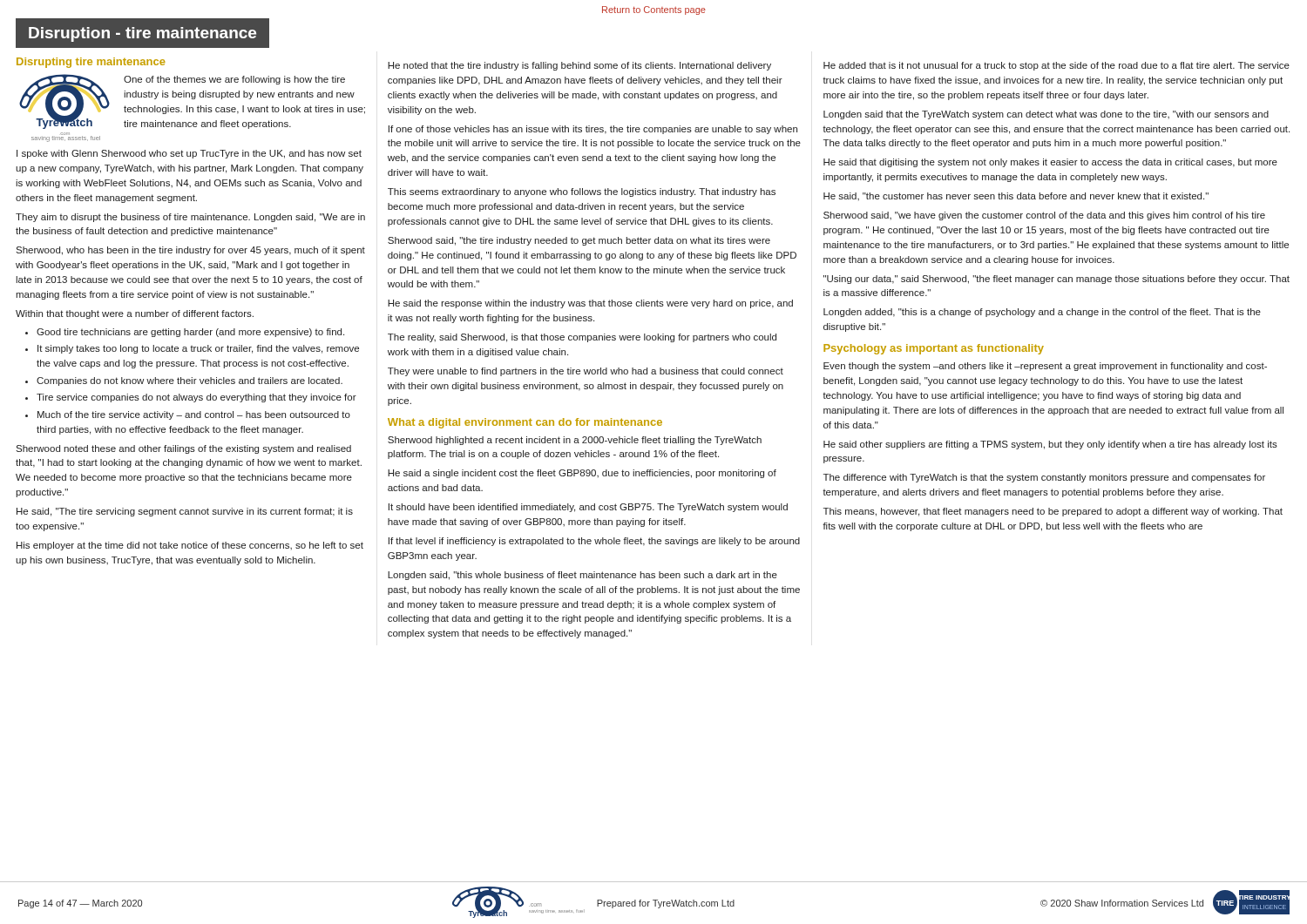Navigate to the text starting "Longden said that the TyreWatch"
Image resolution: width=1307 pixels, height=924 pixels.
[1057, 129]
